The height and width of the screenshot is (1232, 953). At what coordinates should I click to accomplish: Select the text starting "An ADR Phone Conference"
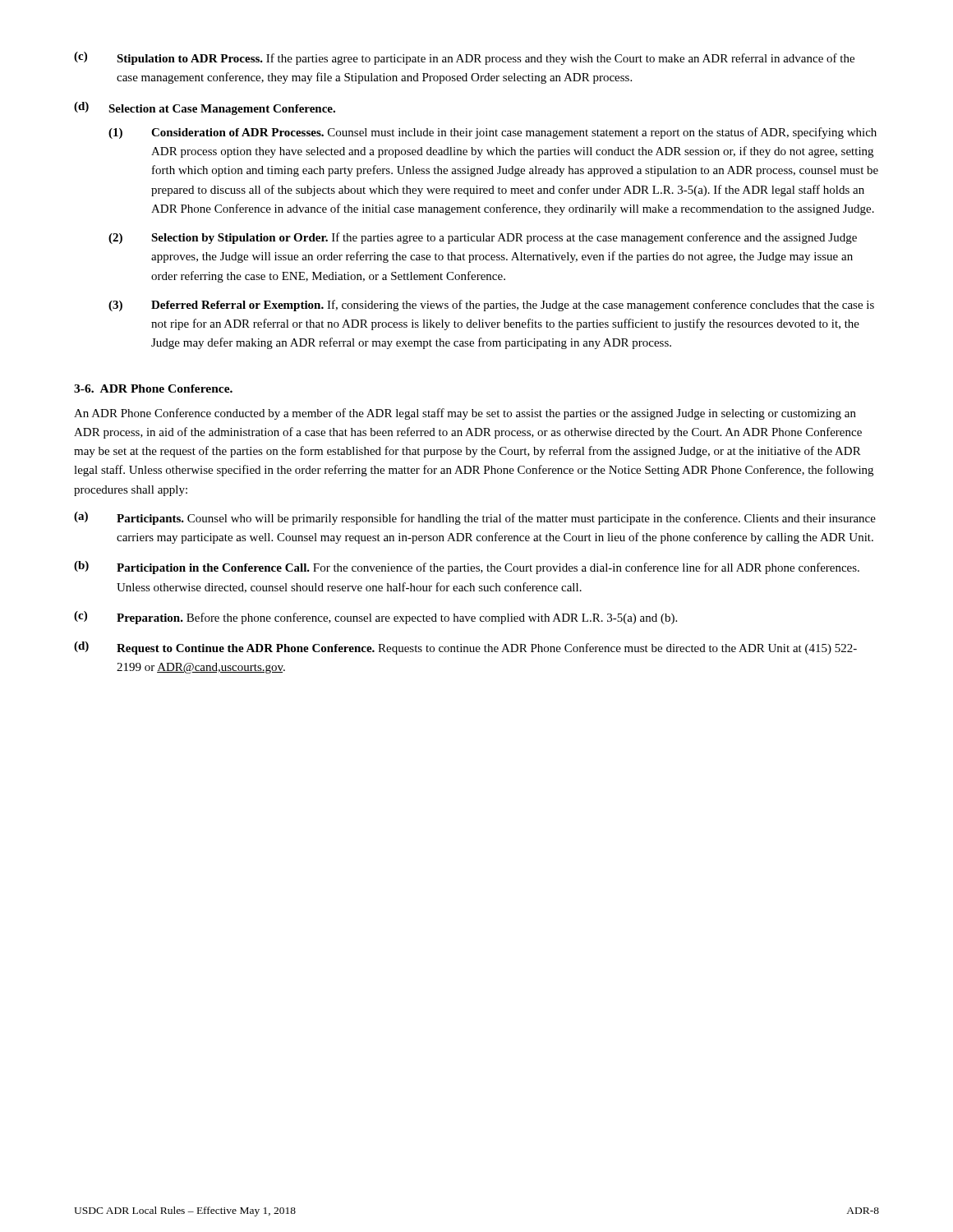pyautogui.click(x=474, y=451)
